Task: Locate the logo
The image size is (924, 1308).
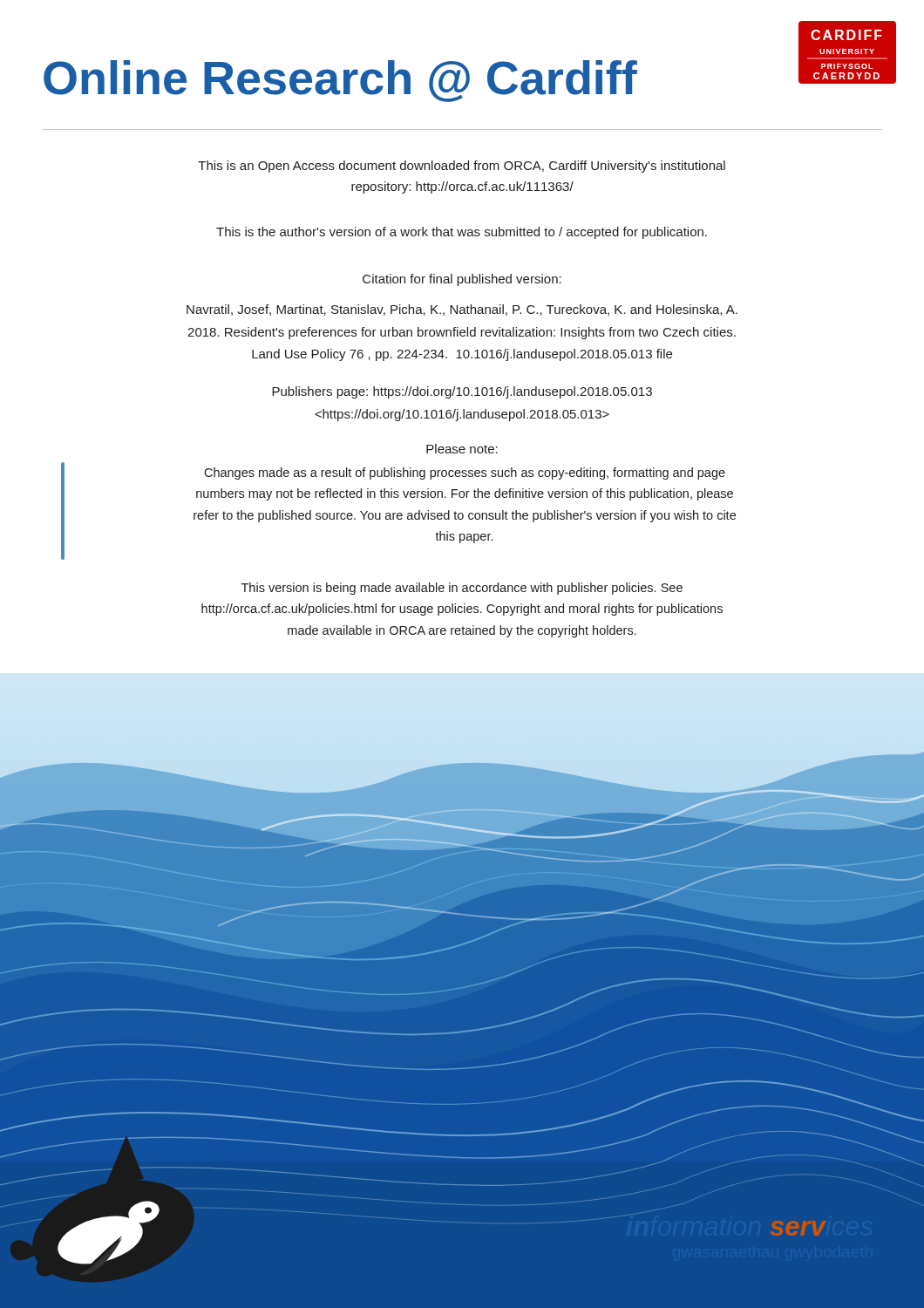Action: pos(847,52)
